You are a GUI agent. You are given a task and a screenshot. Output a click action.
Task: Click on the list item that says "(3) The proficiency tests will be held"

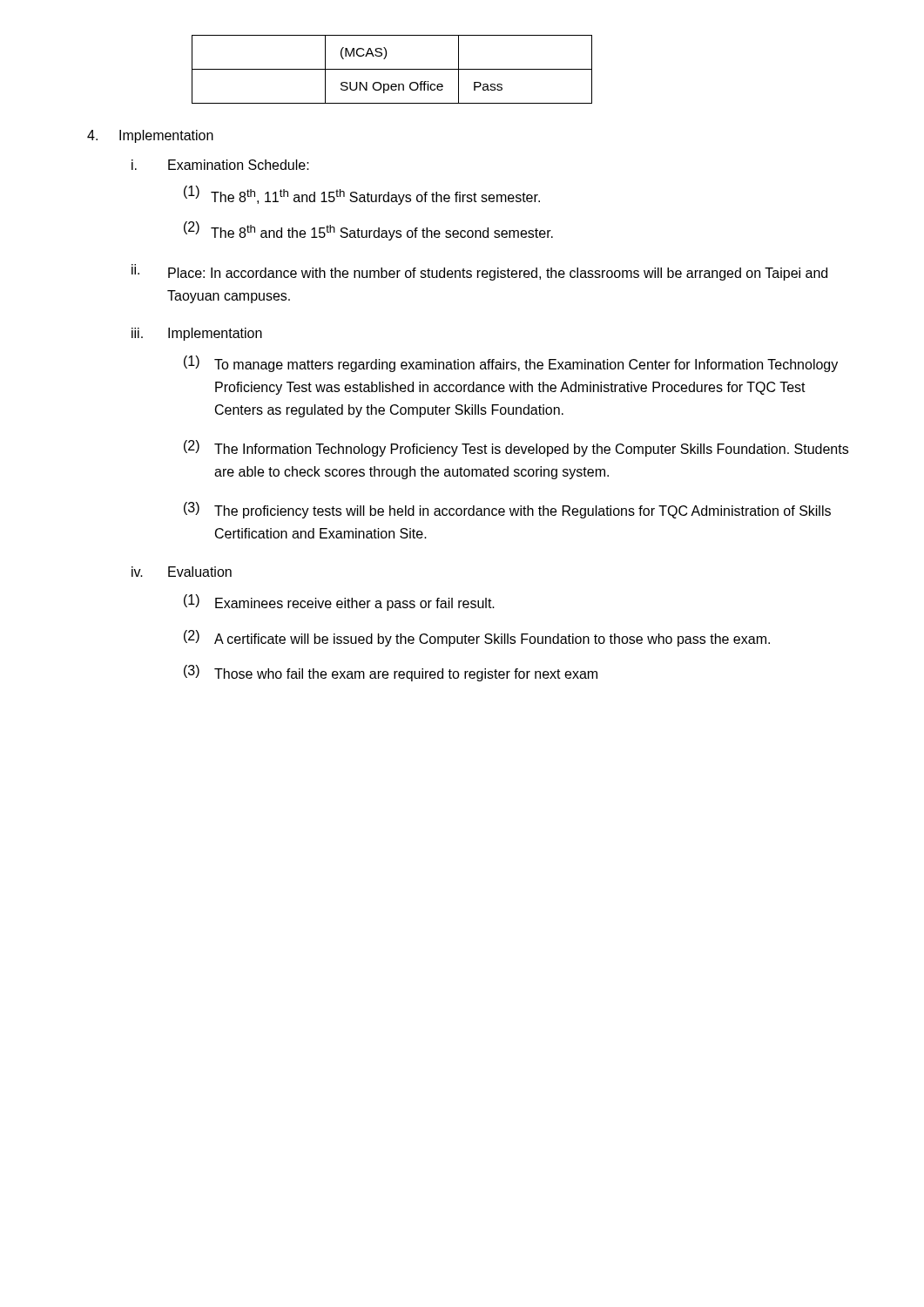click(x=518, y=523)
